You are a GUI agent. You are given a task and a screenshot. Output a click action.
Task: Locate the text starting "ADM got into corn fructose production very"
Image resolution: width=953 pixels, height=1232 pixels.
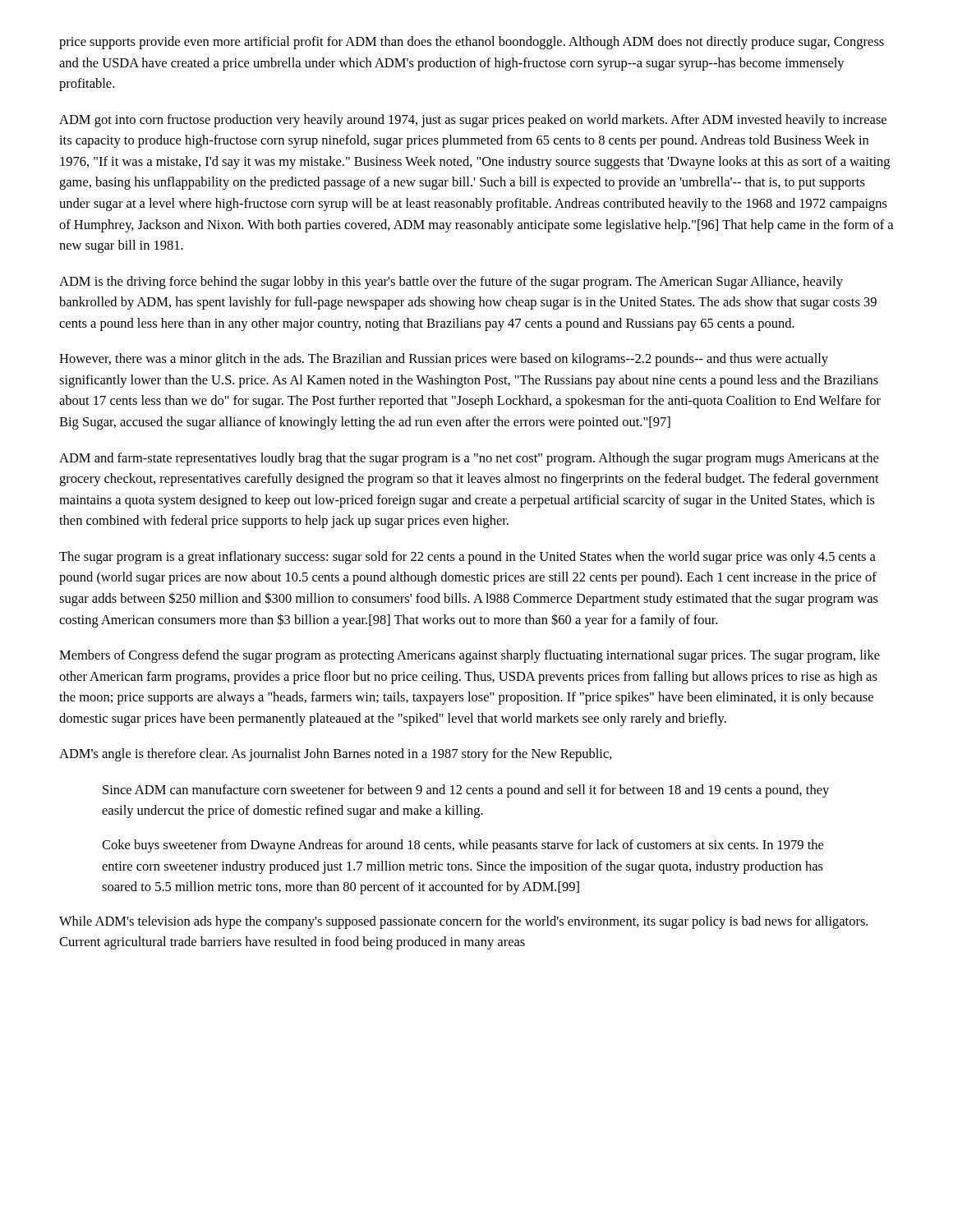[476, 182]
